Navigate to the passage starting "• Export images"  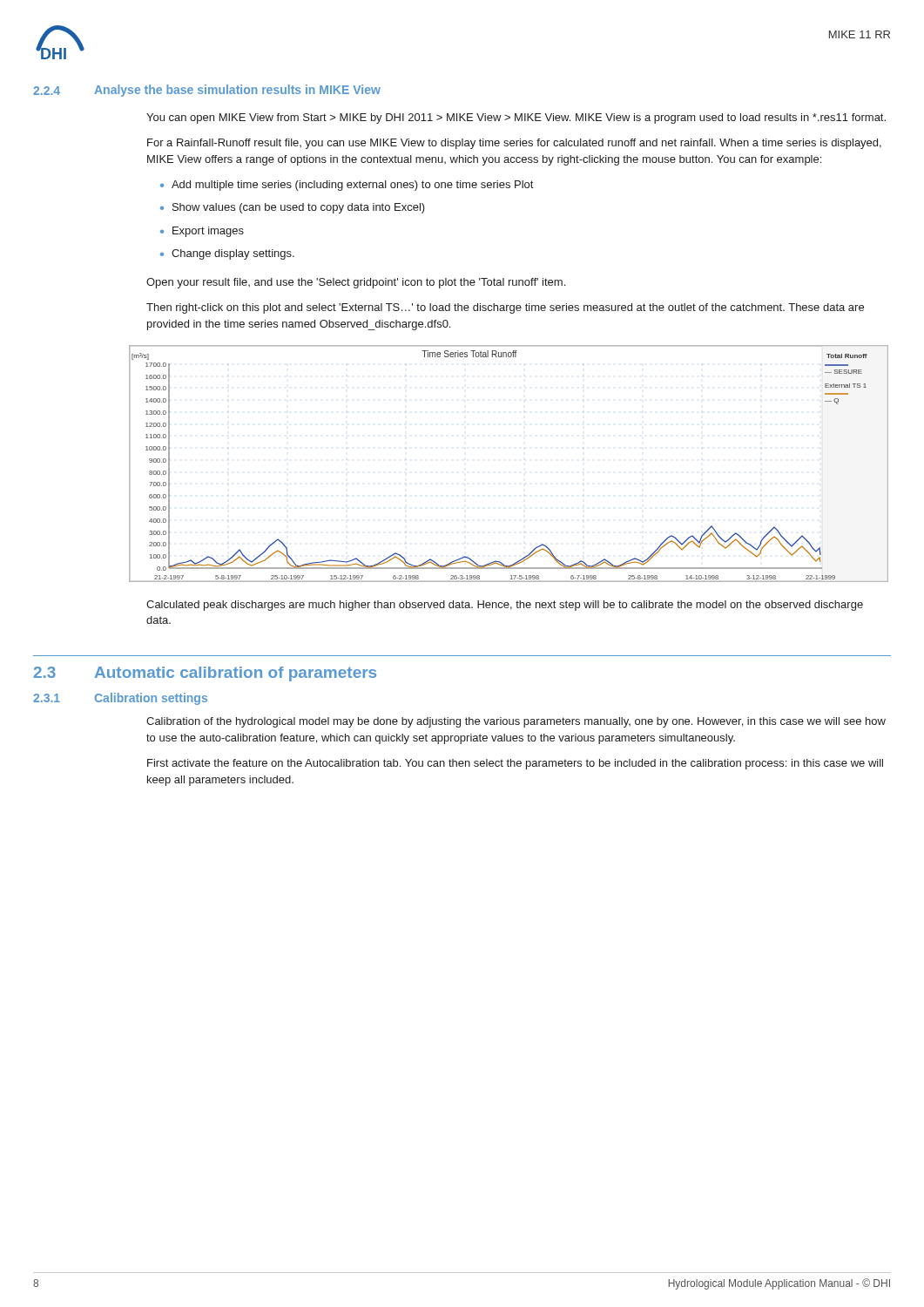point(202,233)
